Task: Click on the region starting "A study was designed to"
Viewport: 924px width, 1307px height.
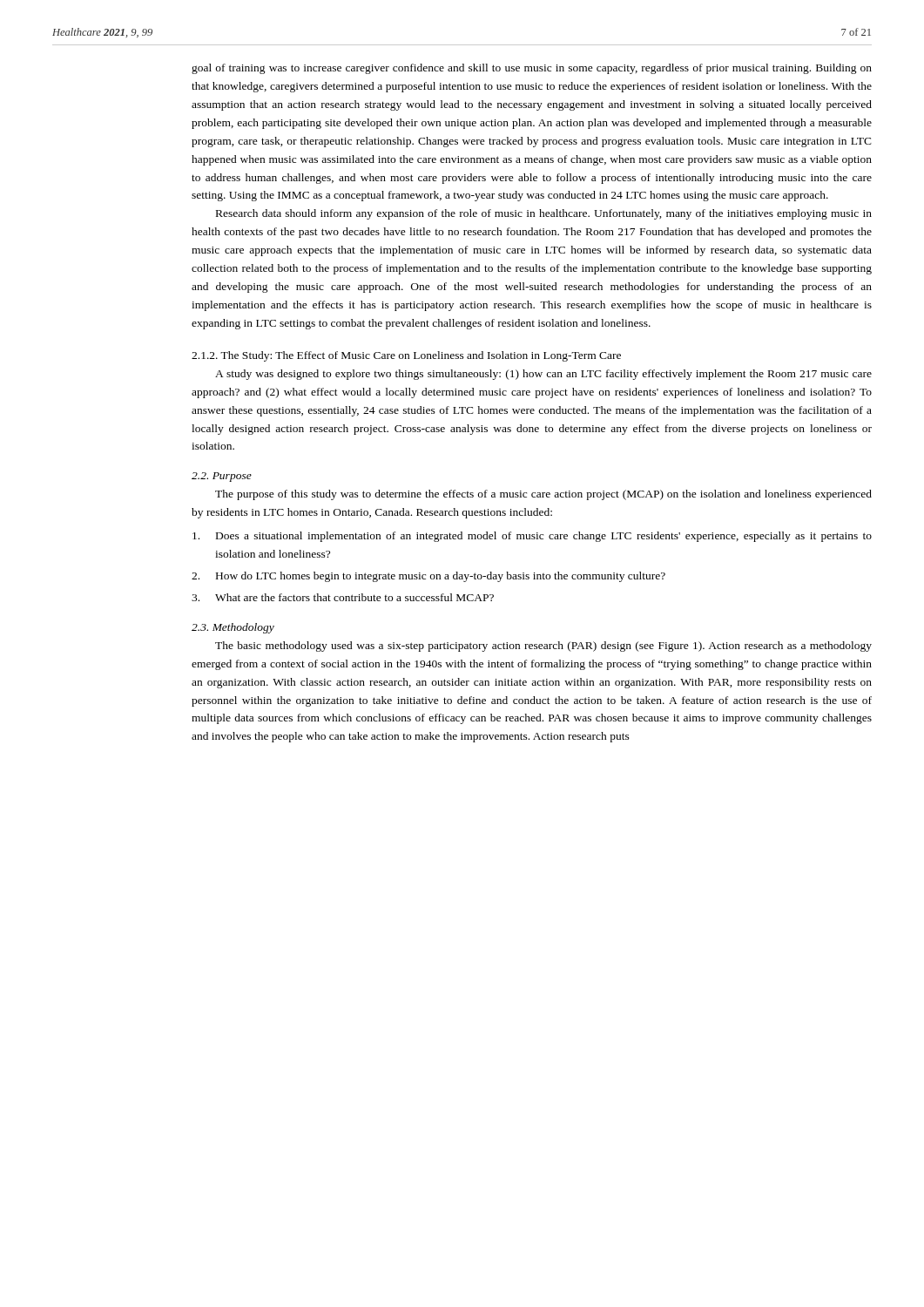Action: [x=532, y=410]
